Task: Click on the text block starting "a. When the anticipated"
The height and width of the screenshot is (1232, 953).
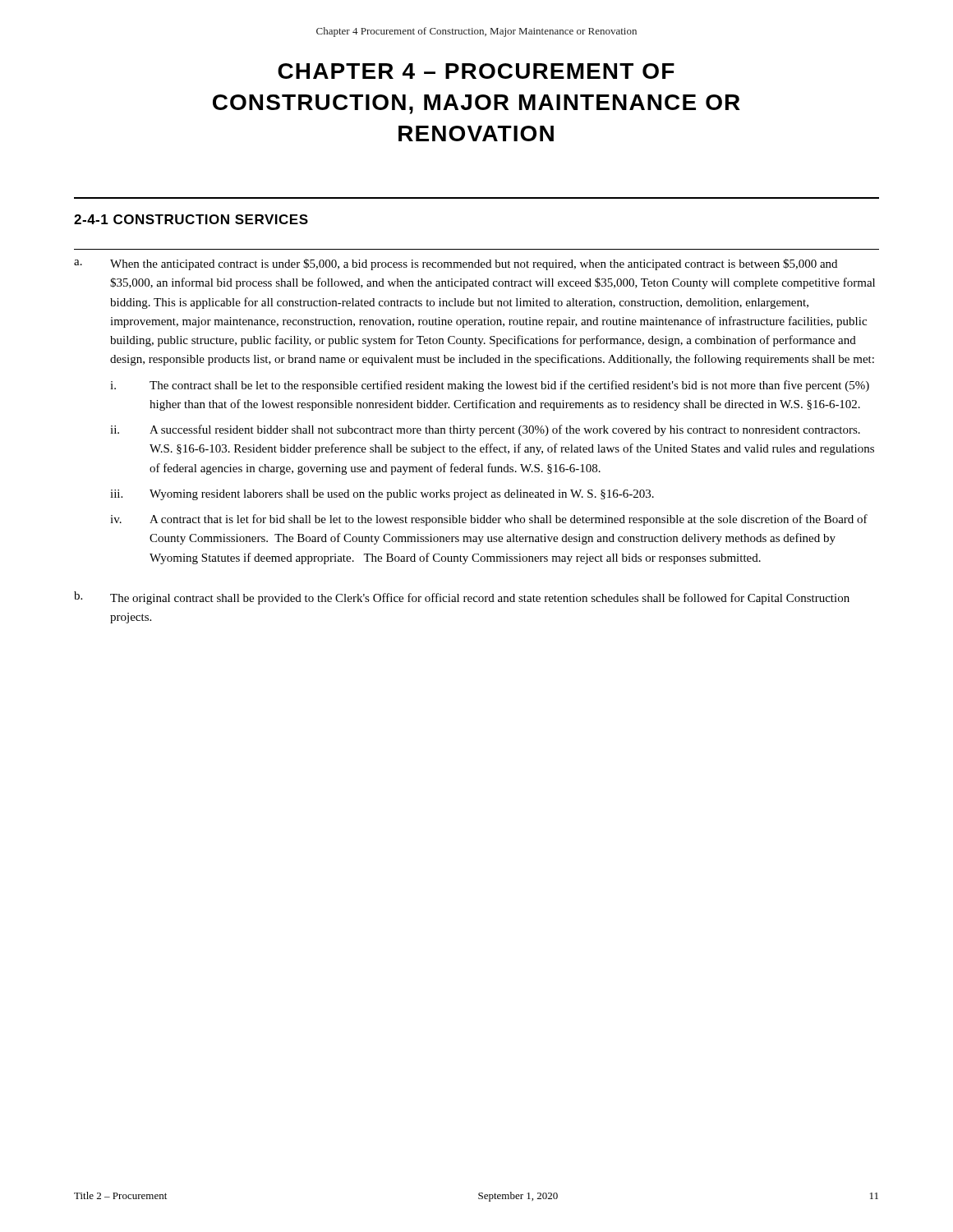Action: tap(476, 414)
